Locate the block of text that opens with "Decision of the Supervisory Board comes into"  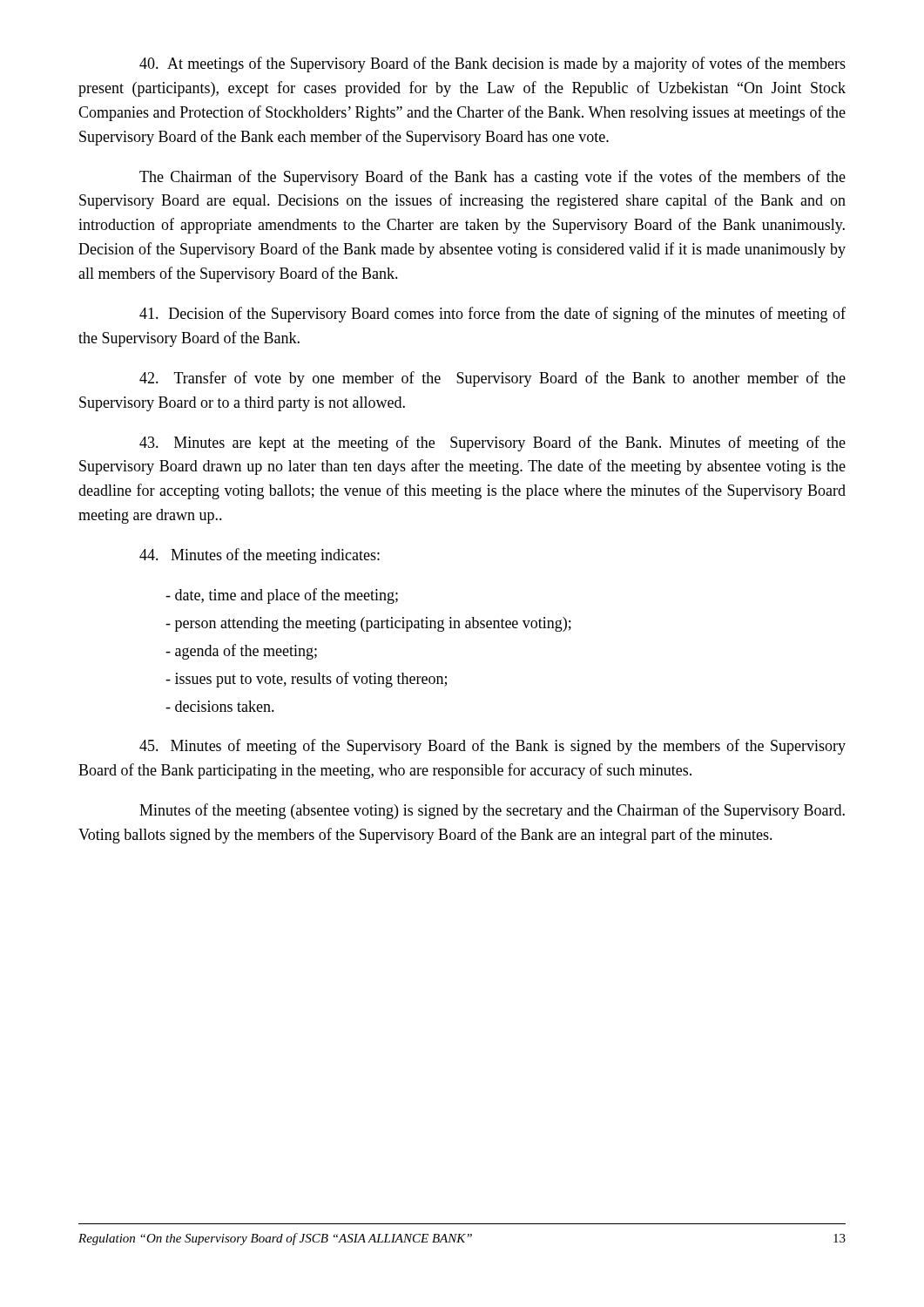(462, 326)
